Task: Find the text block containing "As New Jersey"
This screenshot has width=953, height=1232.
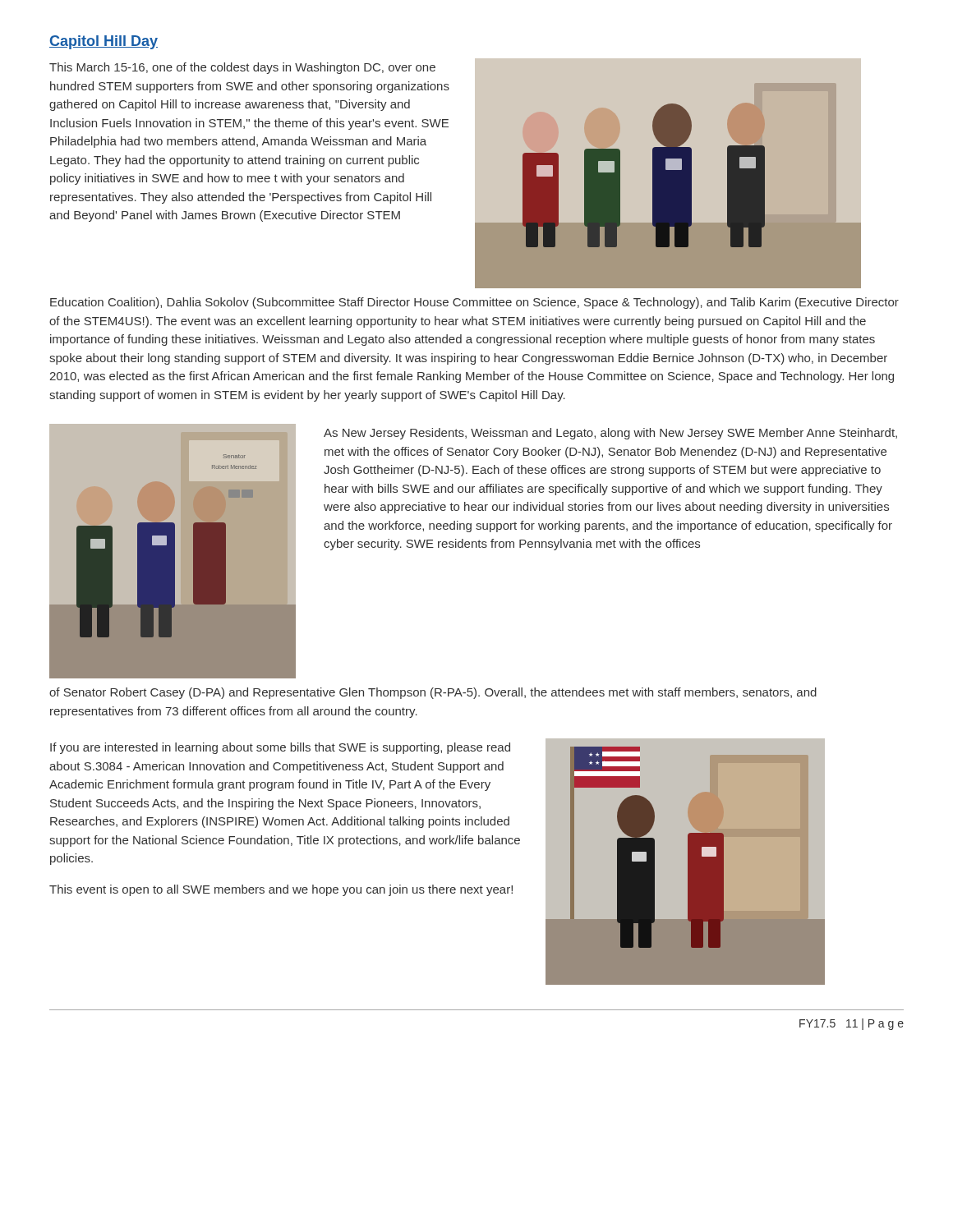Action: 611,488
